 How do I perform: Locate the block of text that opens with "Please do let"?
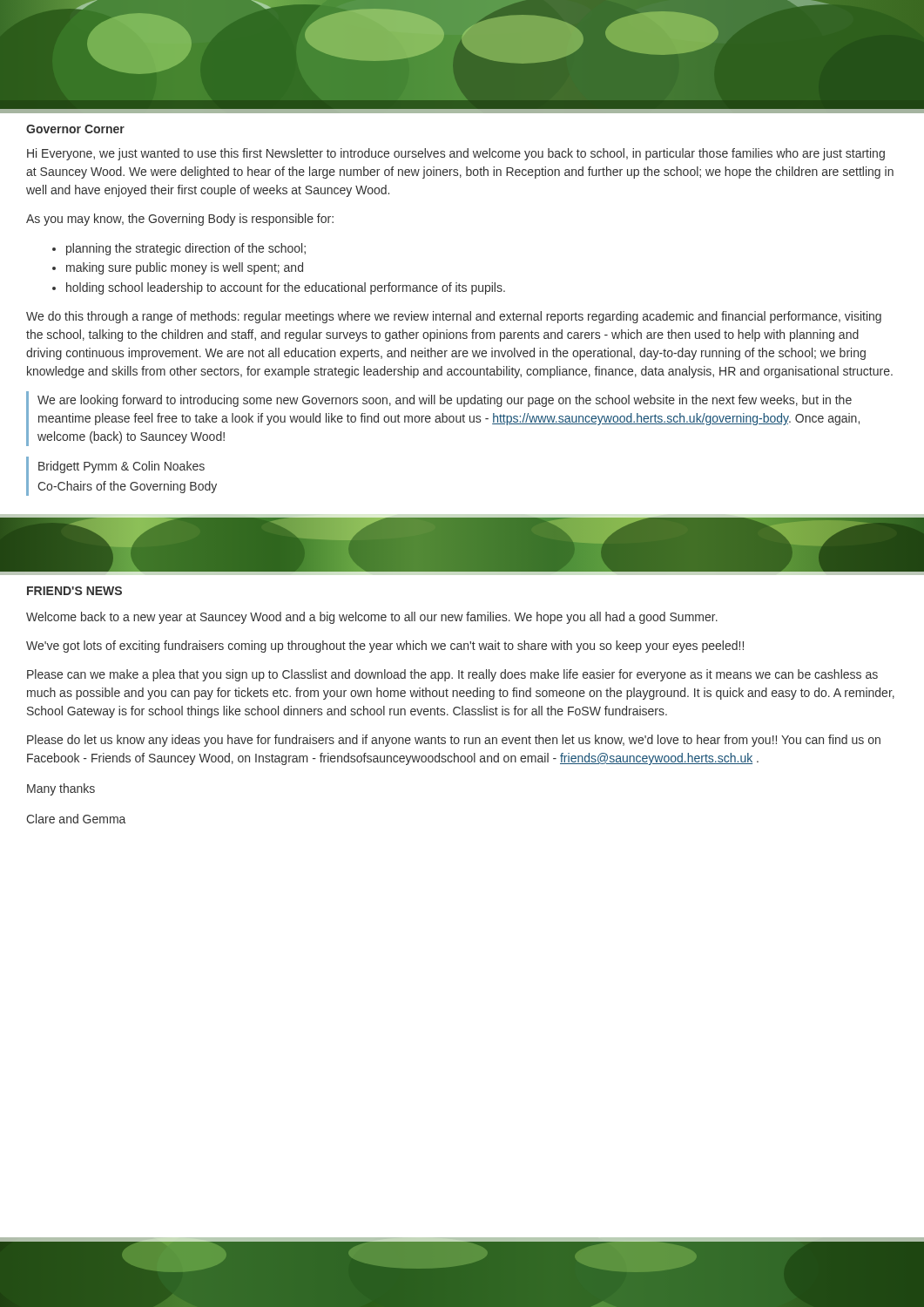click(x=454, y=749)
